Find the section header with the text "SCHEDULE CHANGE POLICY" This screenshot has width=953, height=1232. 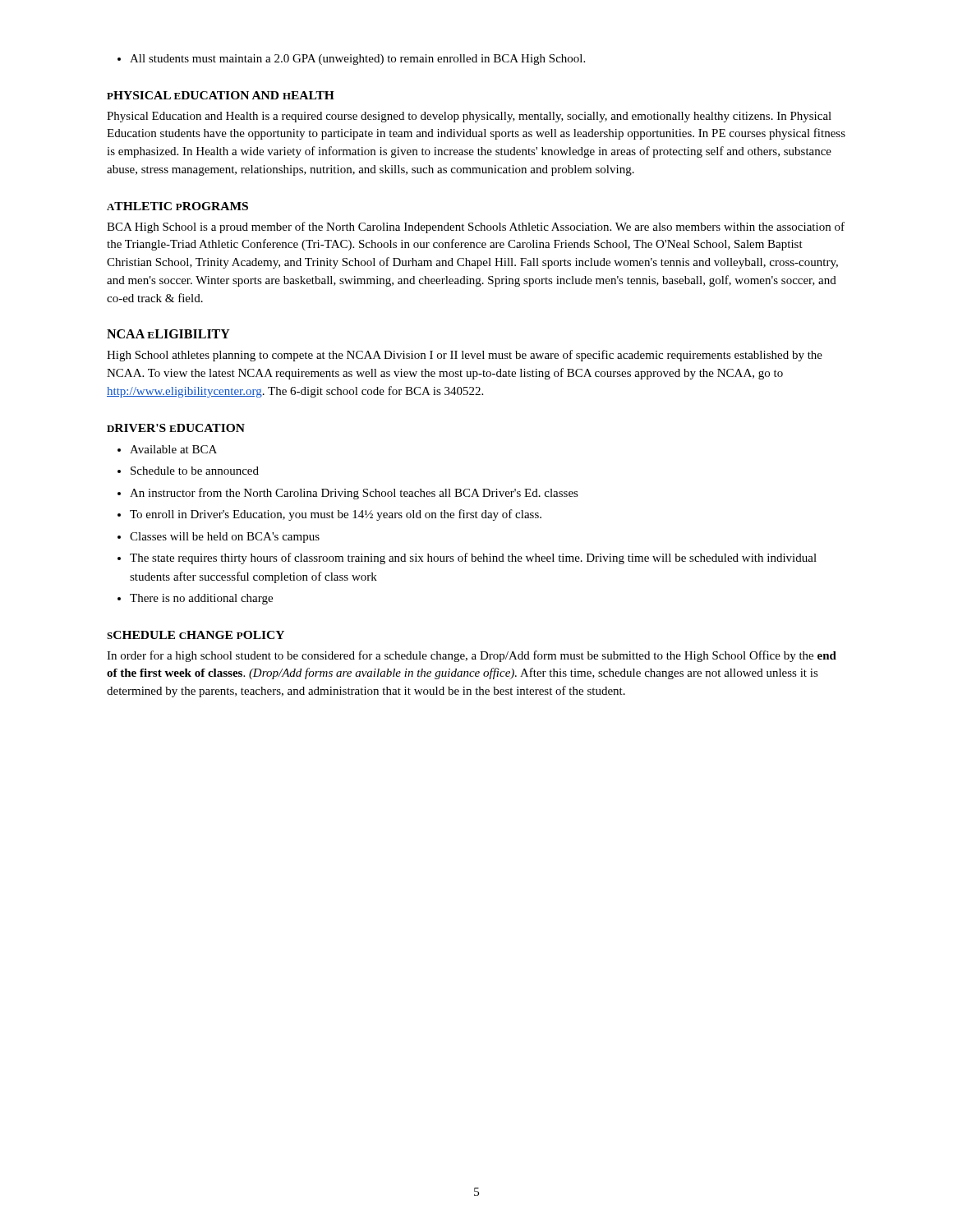(x=196, y=634)
